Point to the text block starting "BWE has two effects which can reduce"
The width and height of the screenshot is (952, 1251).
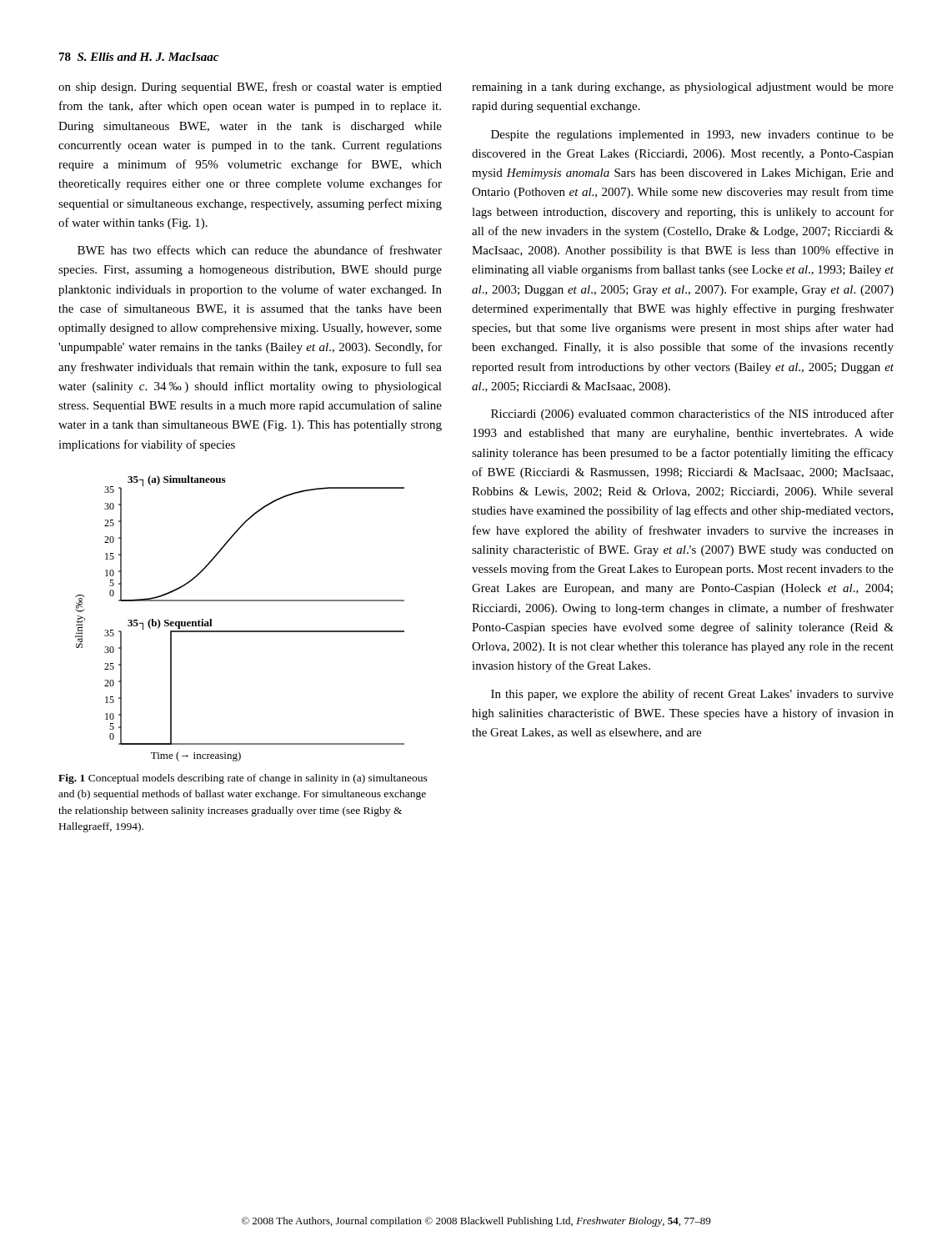pos(250,348)
